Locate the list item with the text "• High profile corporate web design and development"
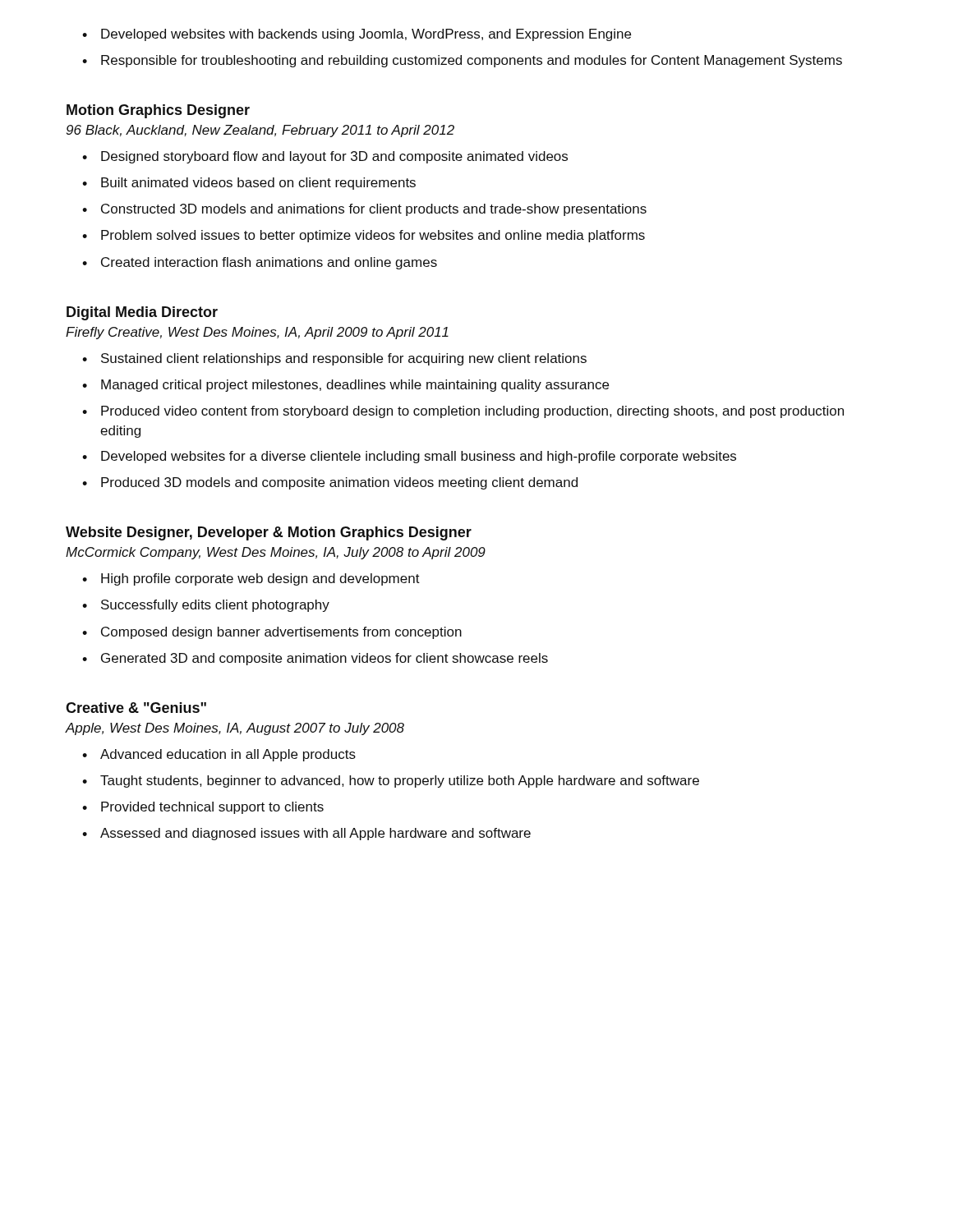Image resolution: width=953 pixels, height=1232 pixels. click(251, 579)
